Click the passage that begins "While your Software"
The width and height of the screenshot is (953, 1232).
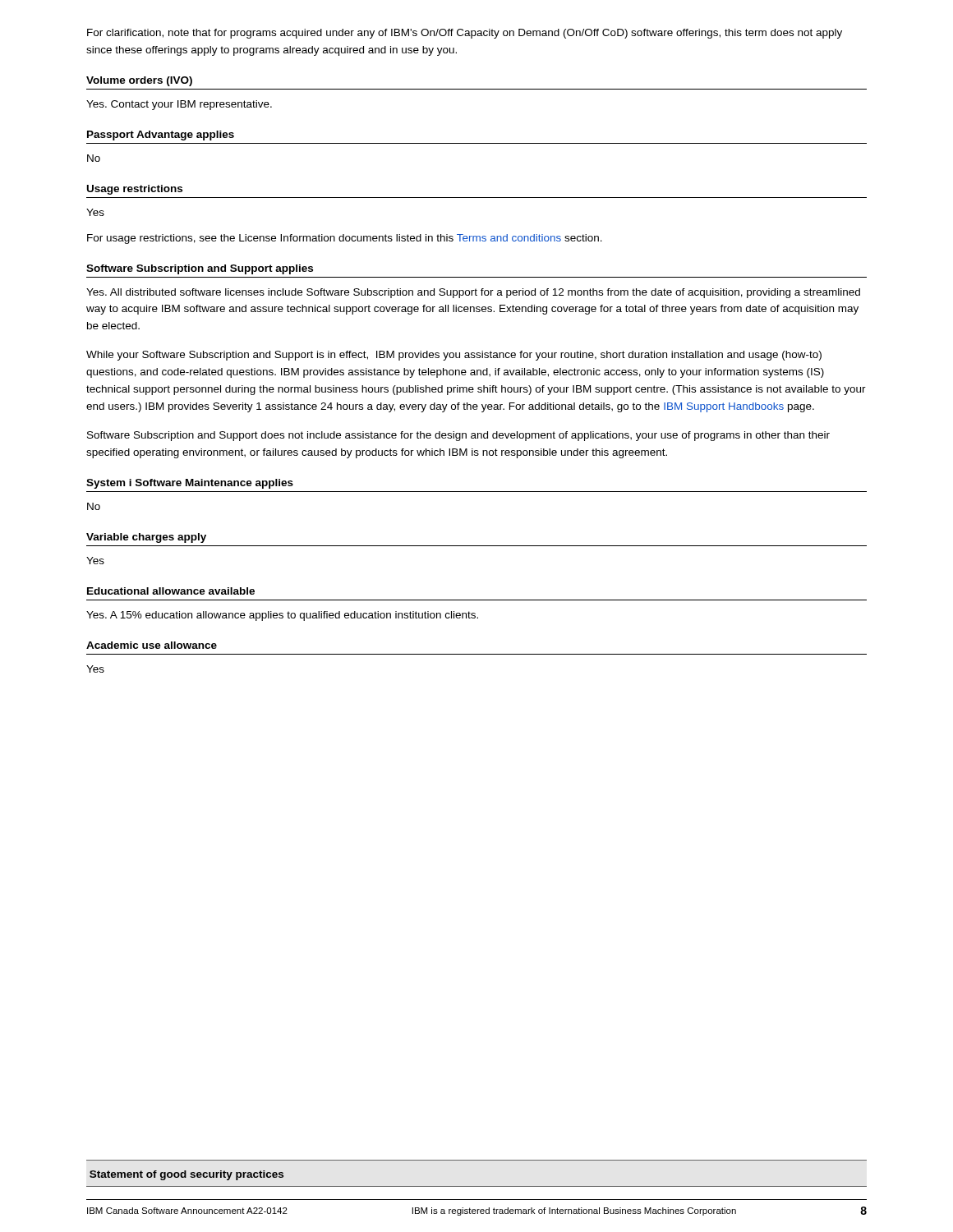(x=476, y=380)
